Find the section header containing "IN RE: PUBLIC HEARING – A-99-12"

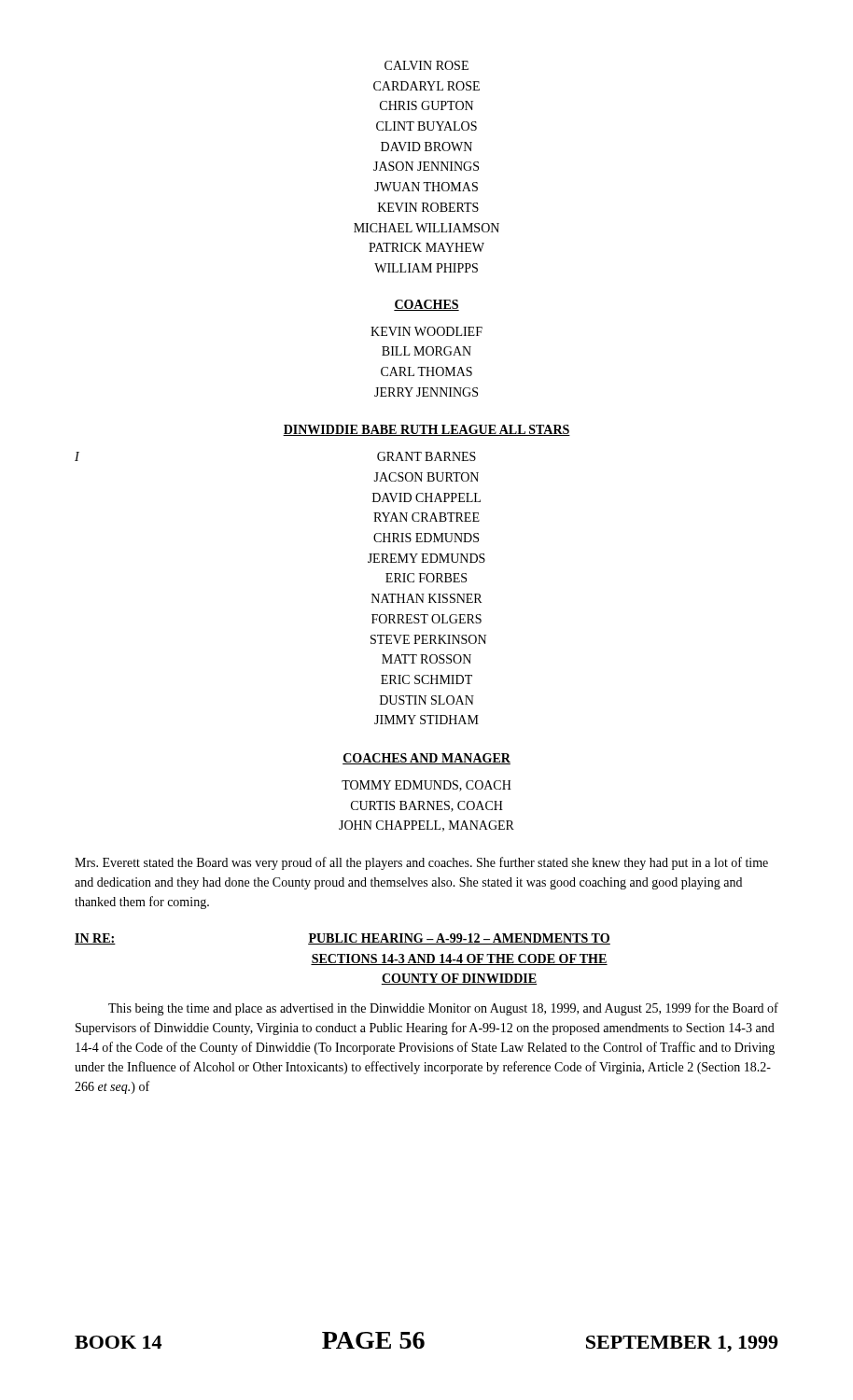(426, 959)
